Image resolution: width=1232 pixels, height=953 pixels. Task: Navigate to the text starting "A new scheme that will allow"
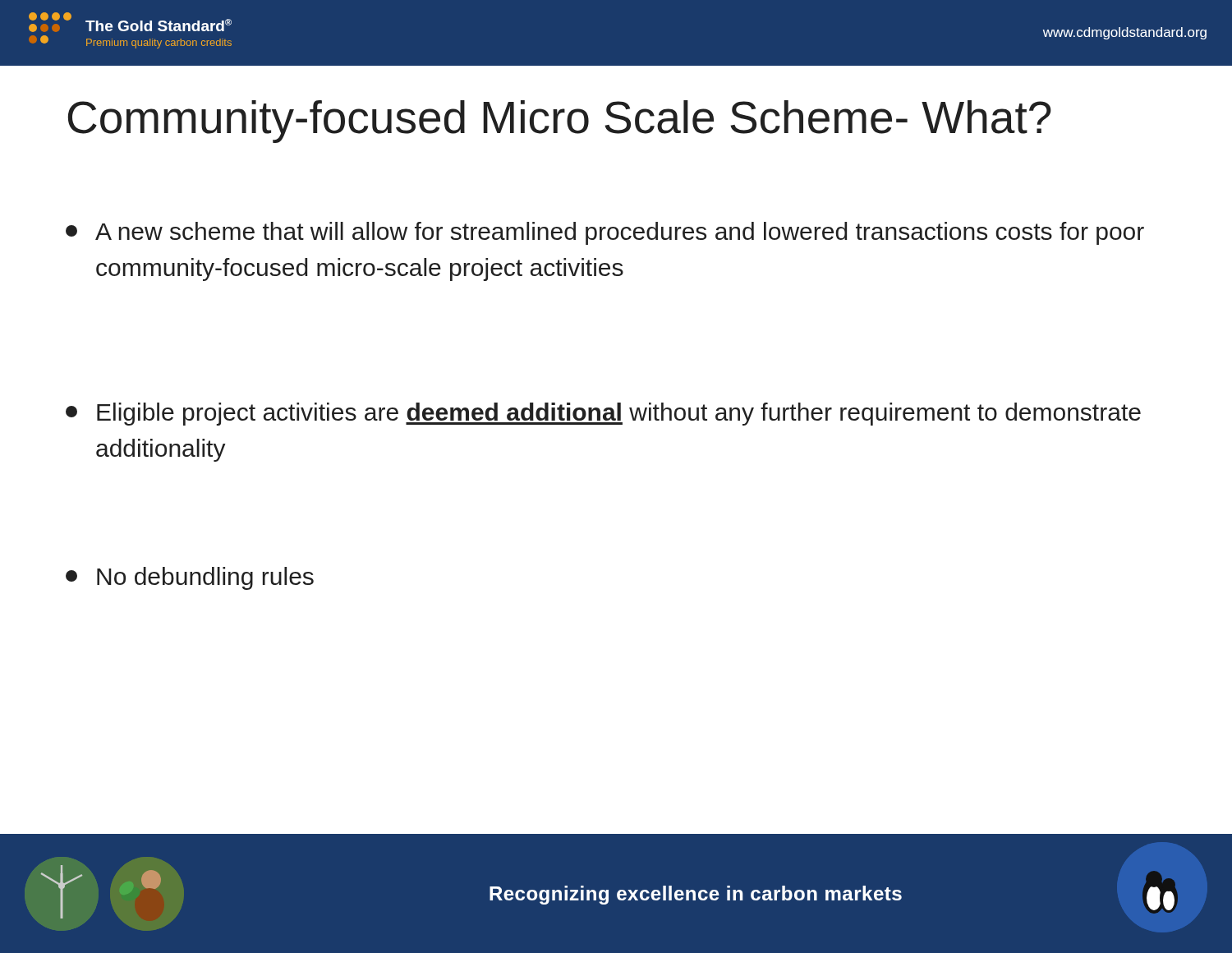click(x=616, y=249)
